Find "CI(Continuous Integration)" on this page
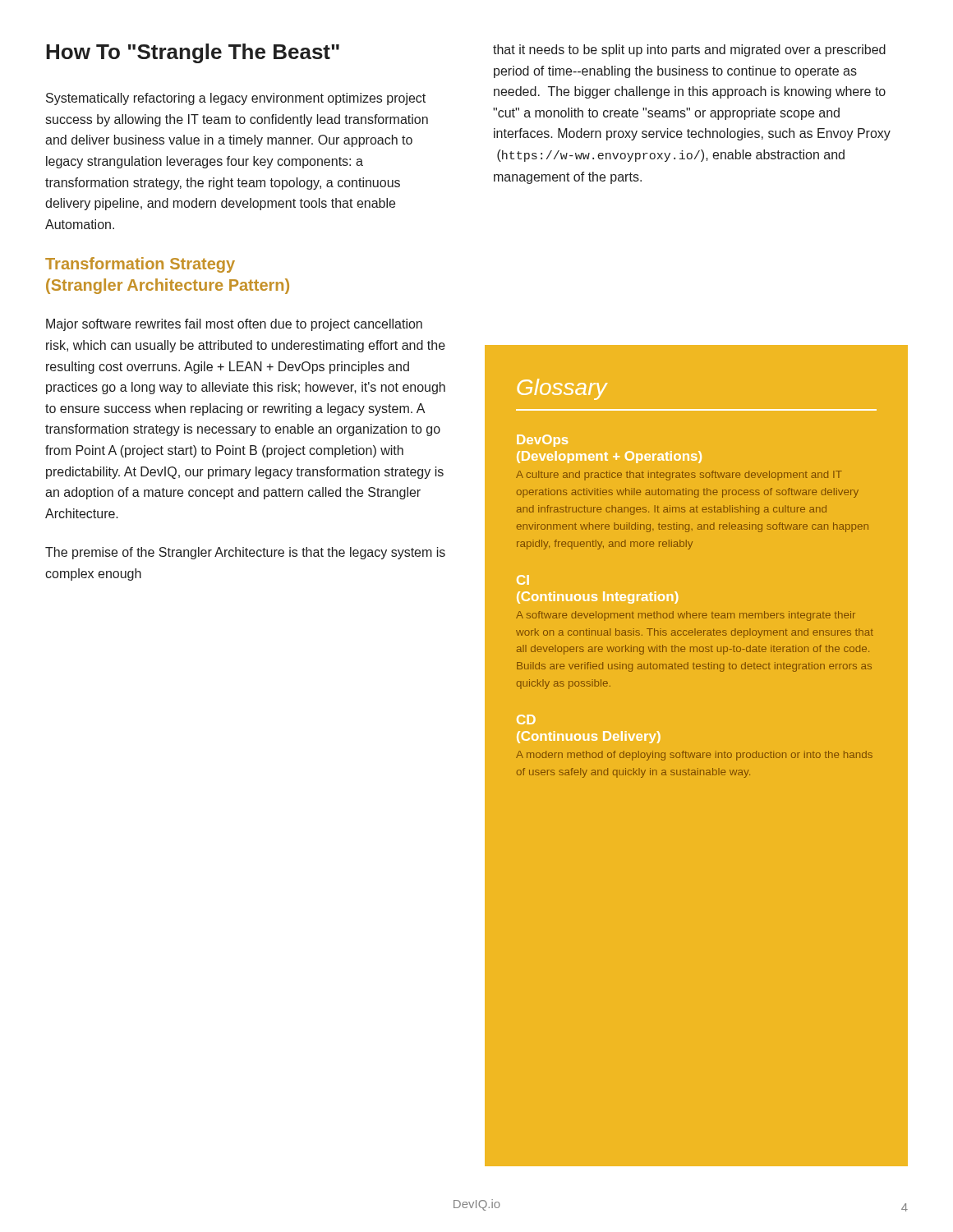Screen dimensions: 1232x953 point(523,580)
